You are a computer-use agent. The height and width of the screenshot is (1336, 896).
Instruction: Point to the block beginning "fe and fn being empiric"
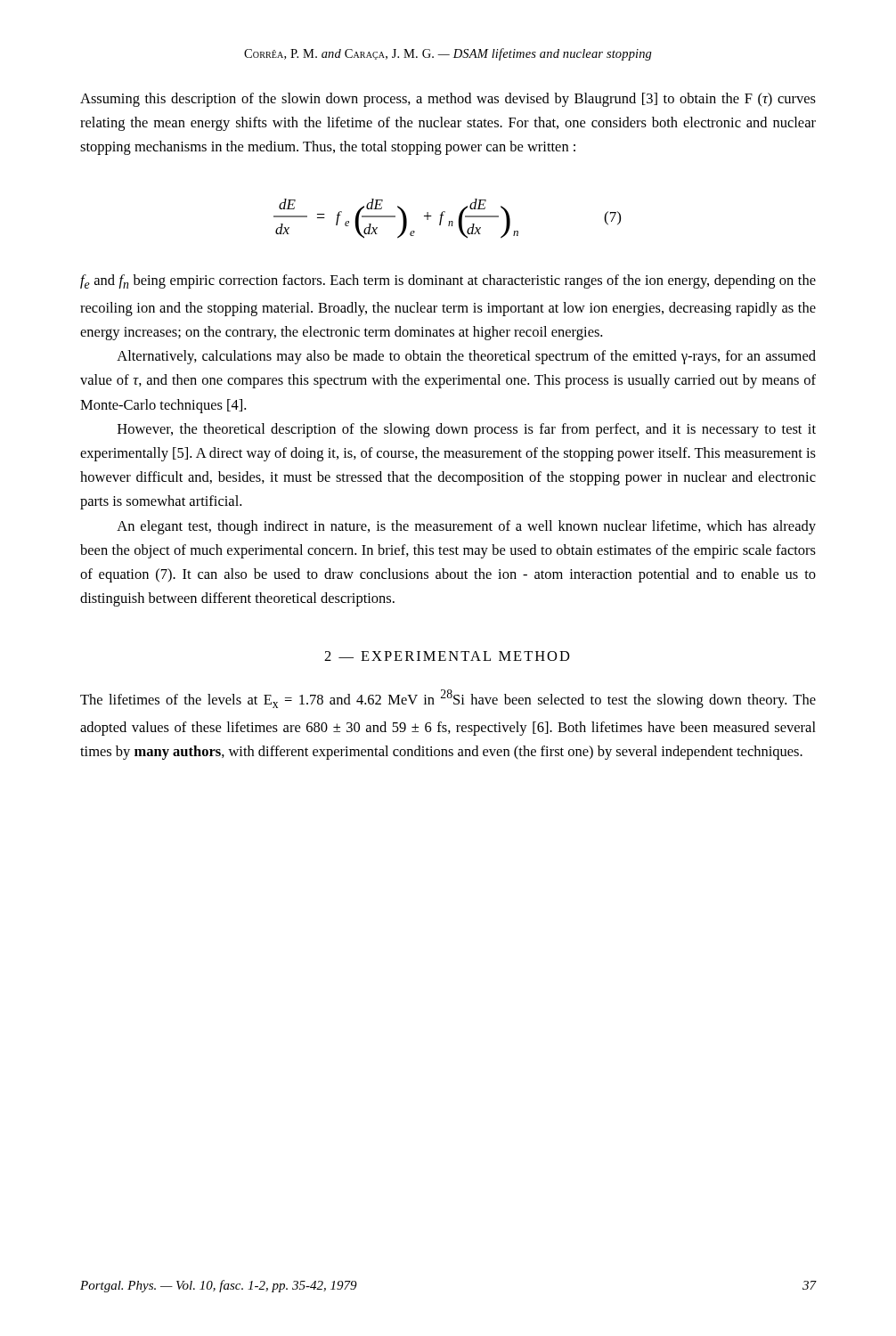coord(448,439)
